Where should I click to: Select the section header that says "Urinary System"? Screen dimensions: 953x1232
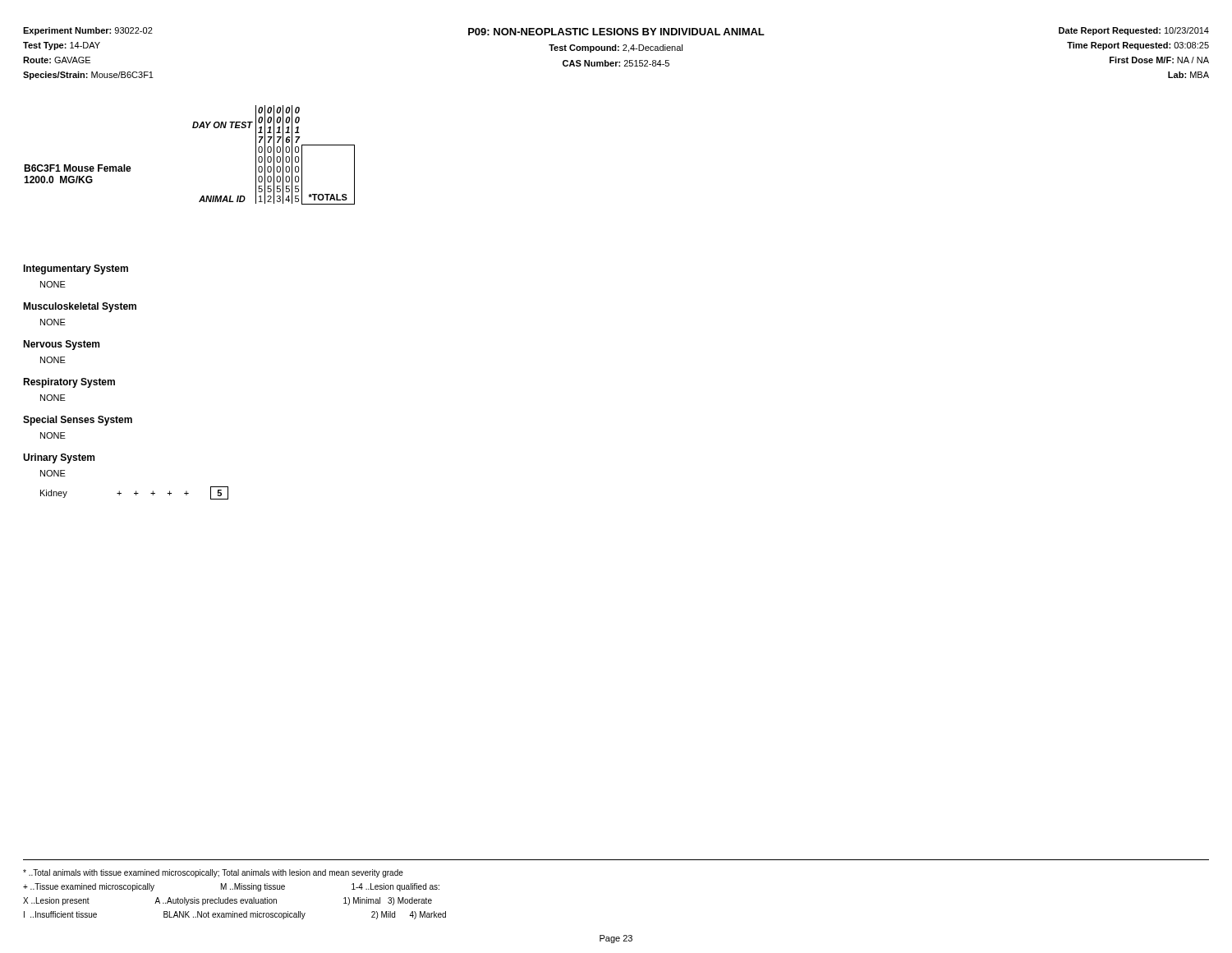tap(59, 458)
